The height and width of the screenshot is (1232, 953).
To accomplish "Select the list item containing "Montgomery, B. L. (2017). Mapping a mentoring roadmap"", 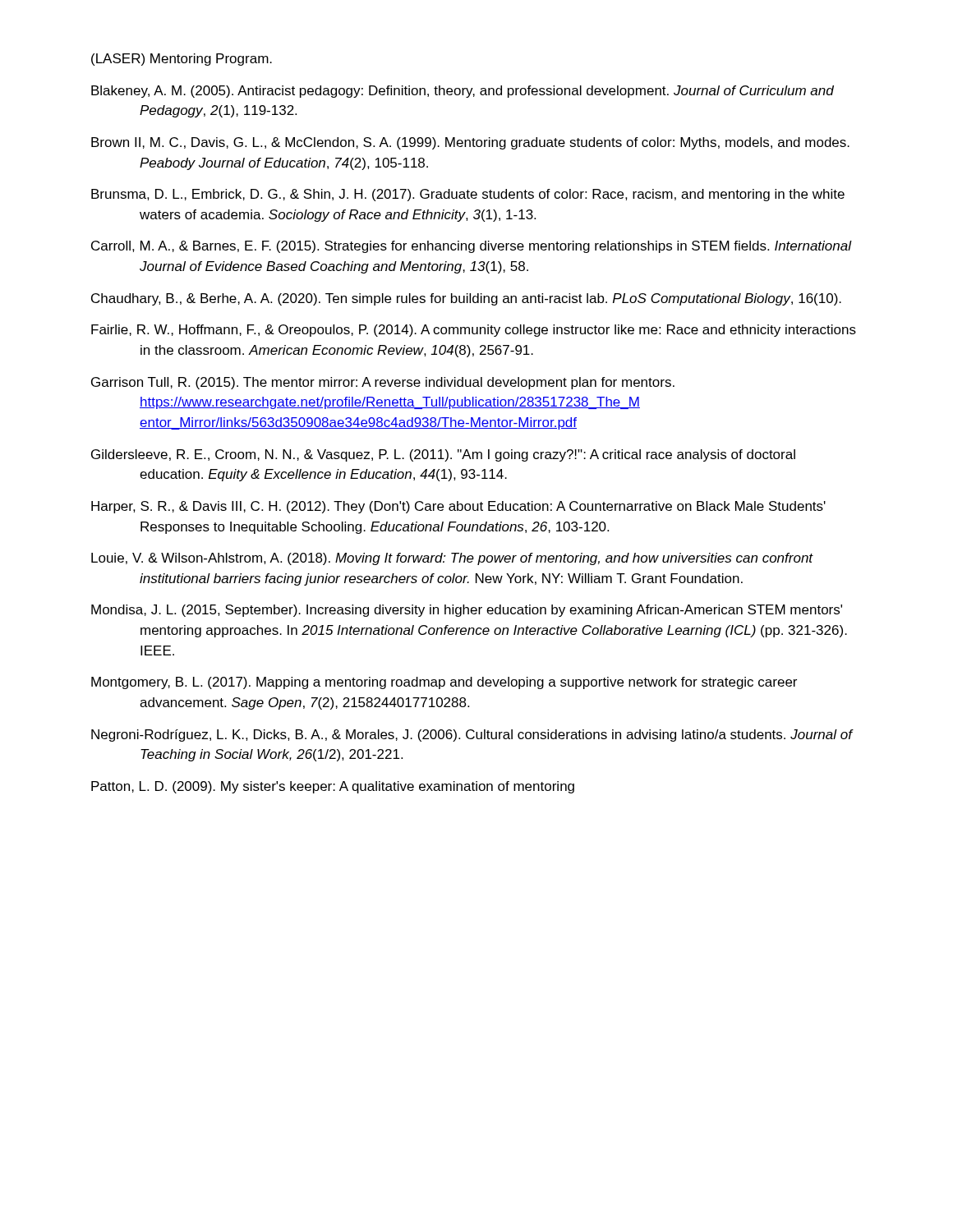I will [x=444, y=693].
